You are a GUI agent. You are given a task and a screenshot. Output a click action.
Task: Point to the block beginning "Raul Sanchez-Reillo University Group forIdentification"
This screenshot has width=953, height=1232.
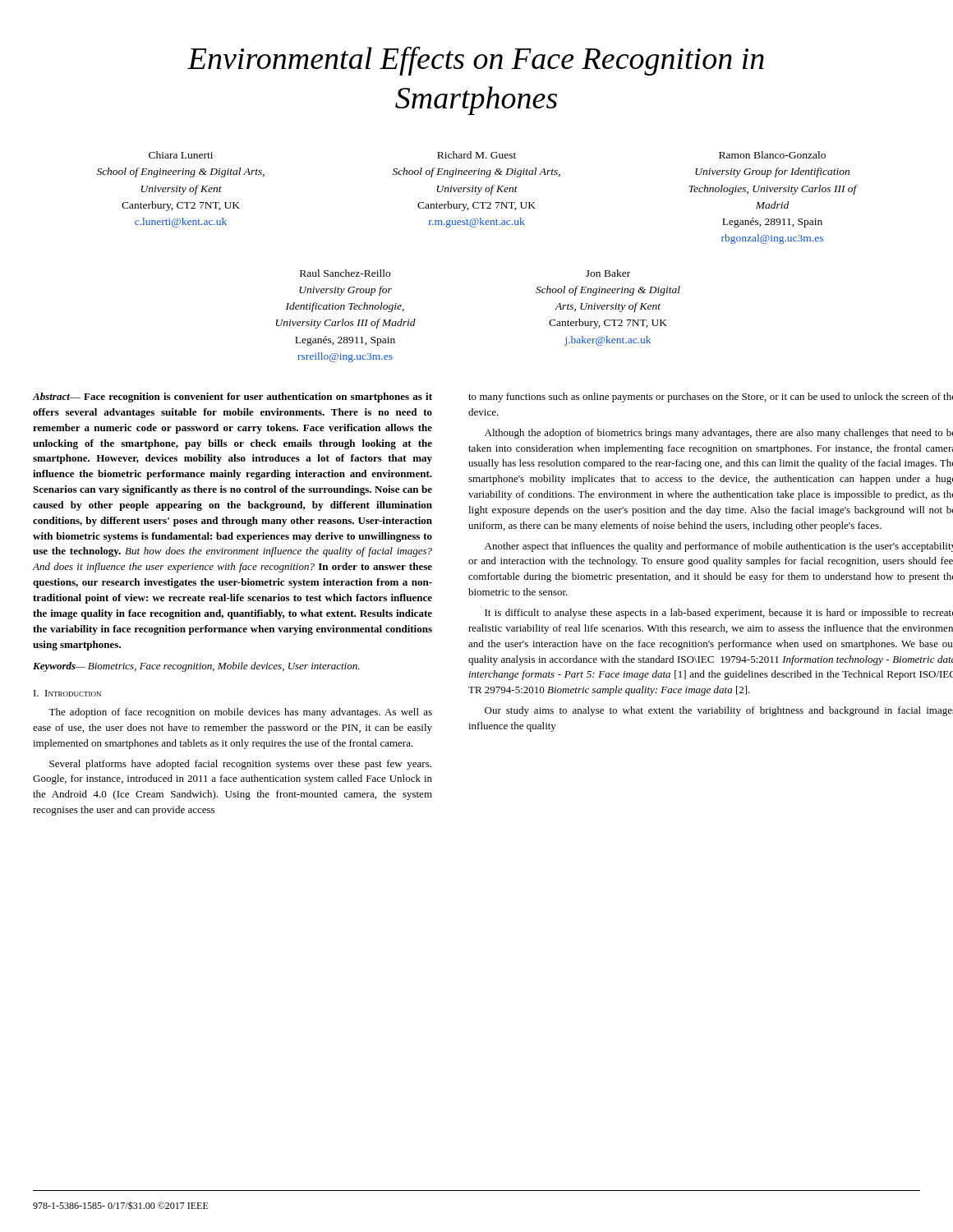tap(345, 313)
